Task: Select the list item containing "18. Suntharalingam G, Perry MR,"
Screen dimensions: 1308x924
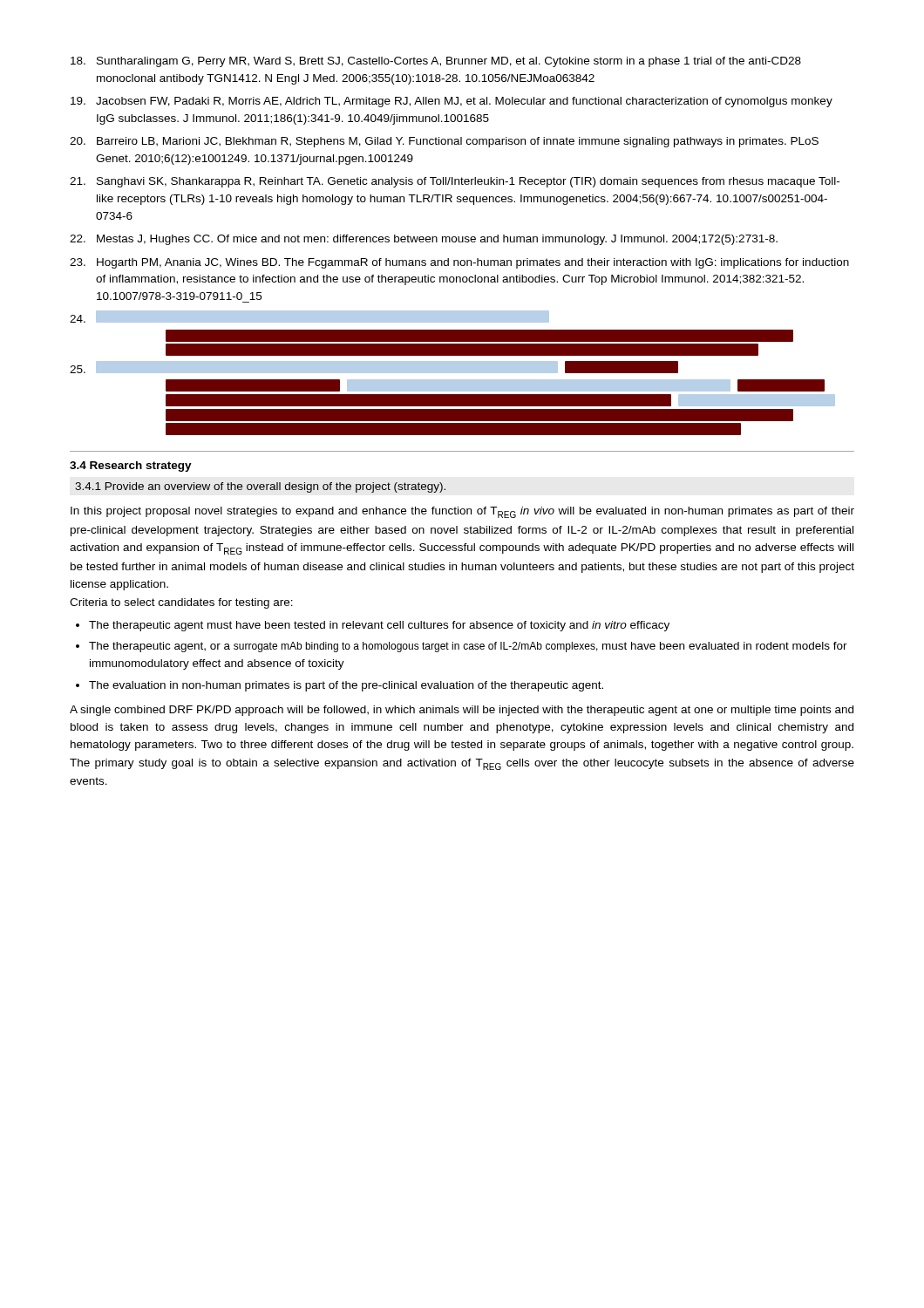Action: [462, 69]
